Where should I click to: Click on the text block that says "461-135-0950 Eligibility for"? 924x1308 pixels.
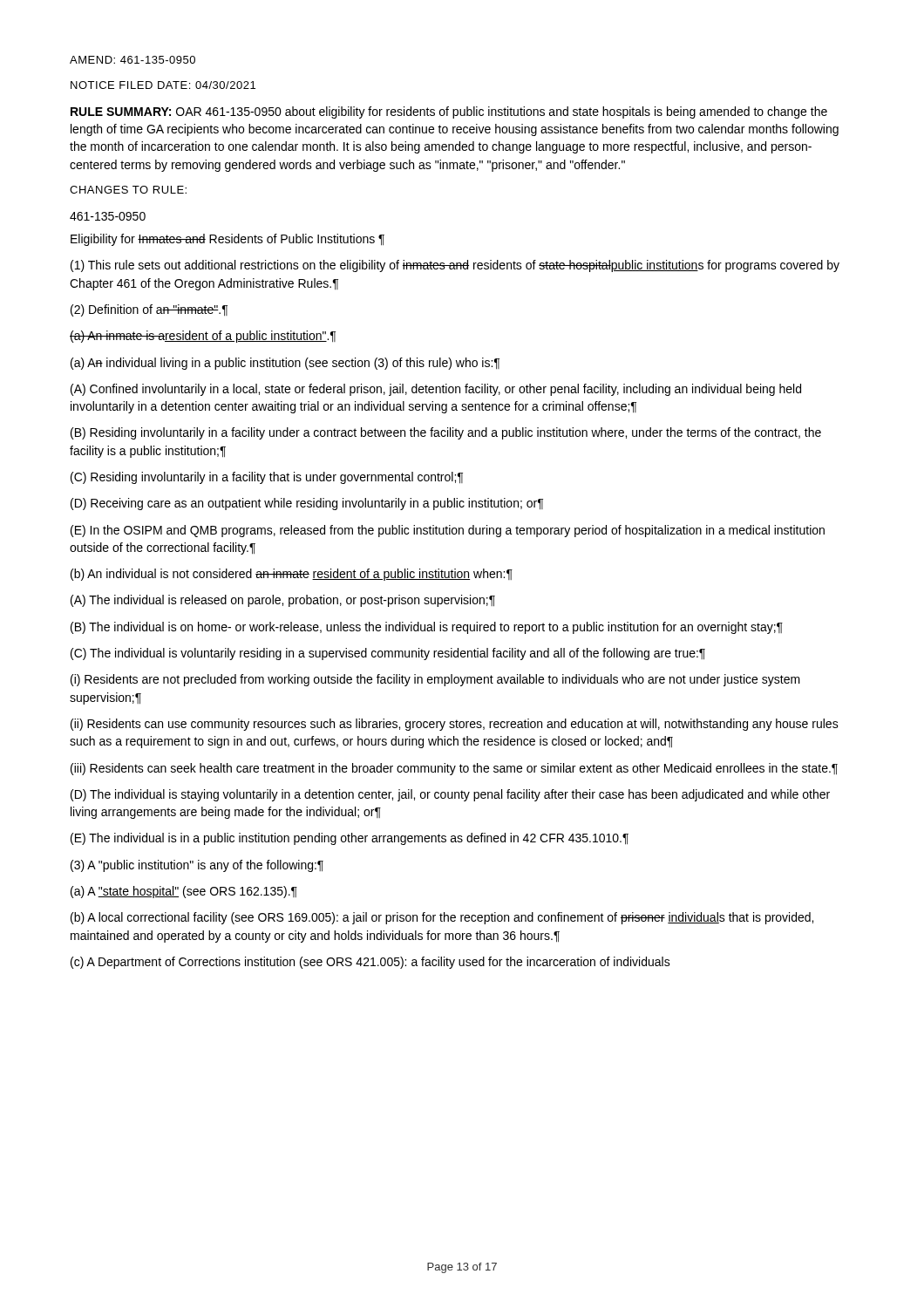[108, 216]
